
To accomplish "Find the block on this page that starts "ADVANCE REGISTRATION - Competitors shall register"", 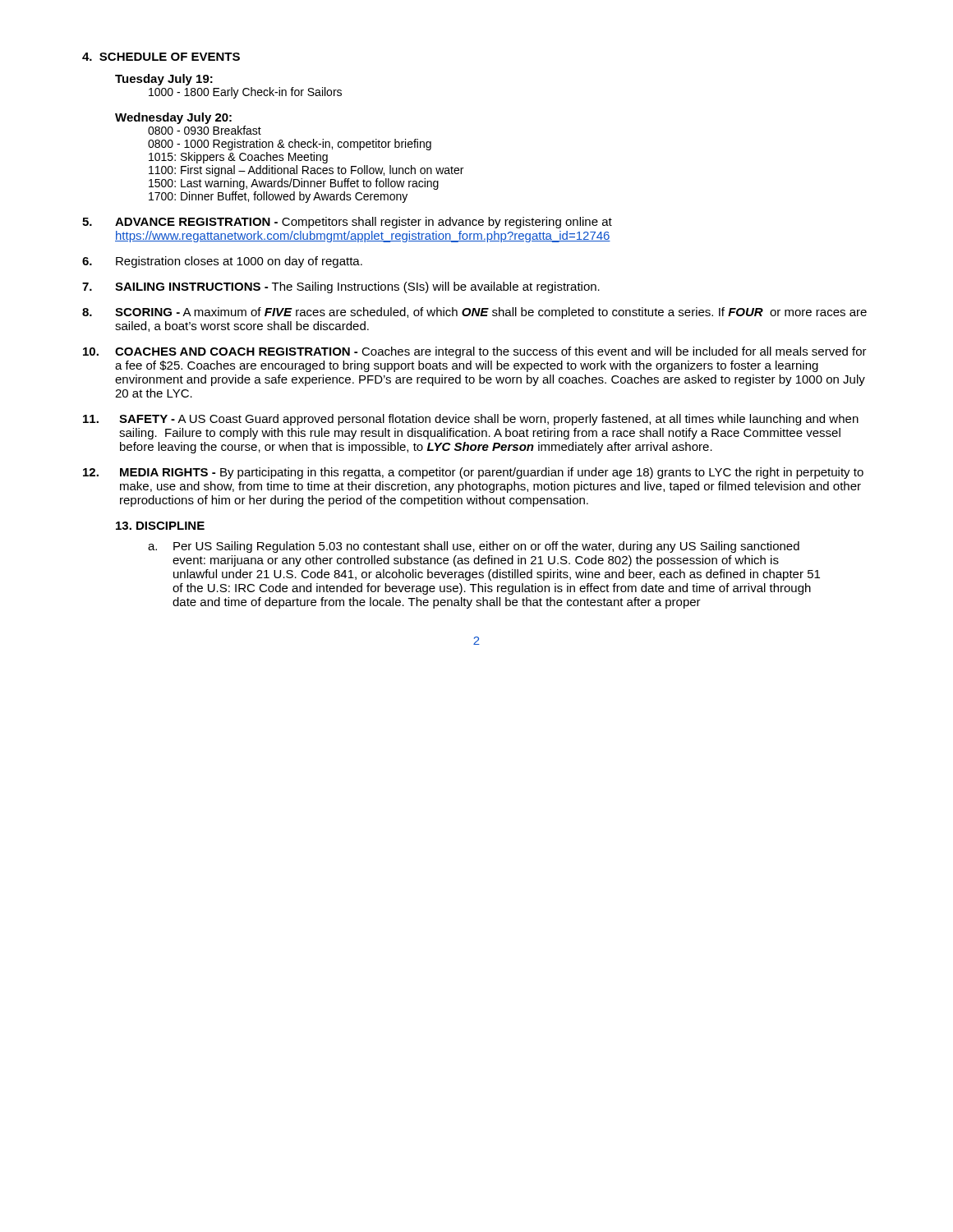I will (x=476, y=228).
